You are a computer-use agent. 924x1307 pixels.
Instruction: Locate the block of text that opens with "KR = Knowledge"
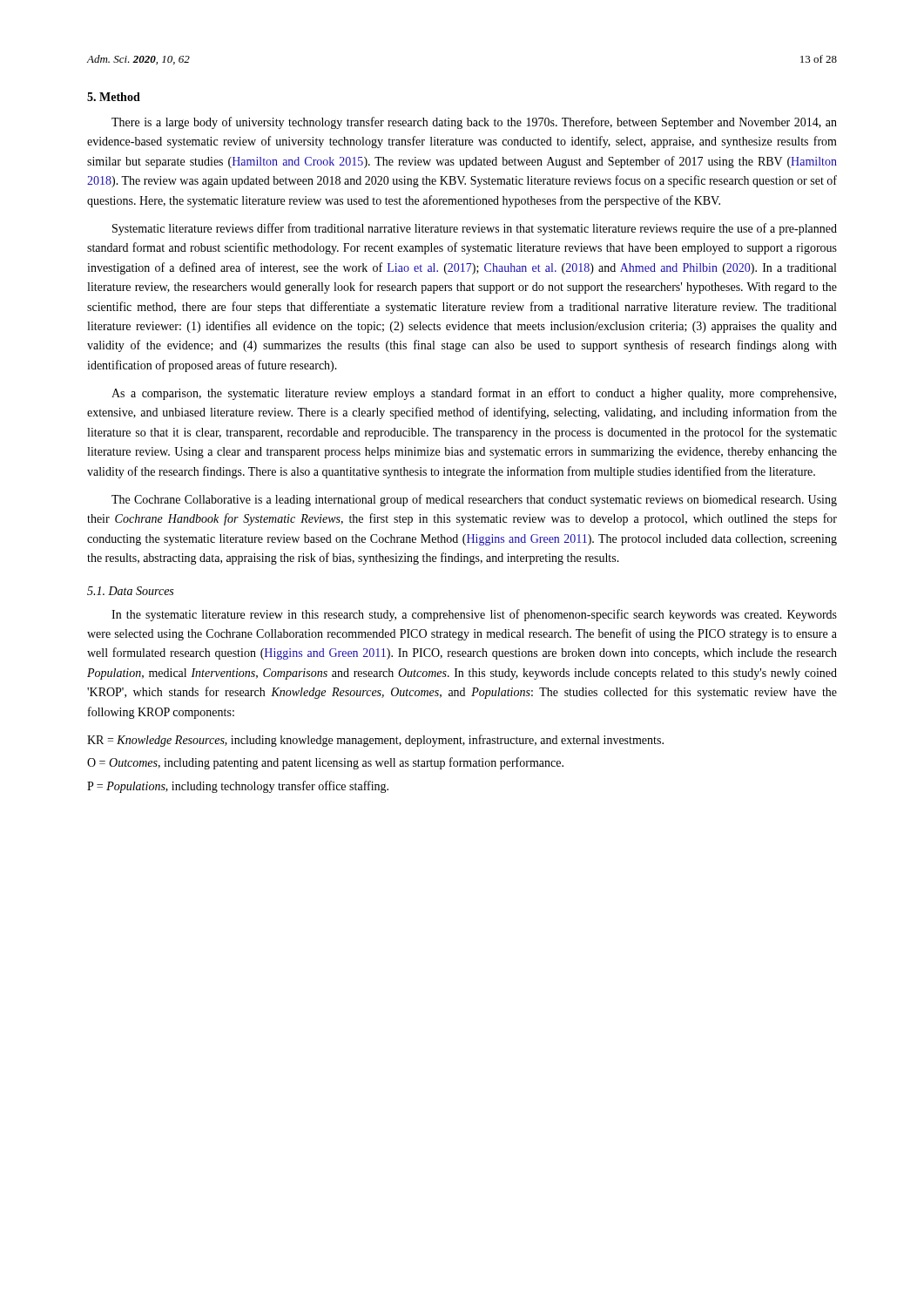(376, 740)
